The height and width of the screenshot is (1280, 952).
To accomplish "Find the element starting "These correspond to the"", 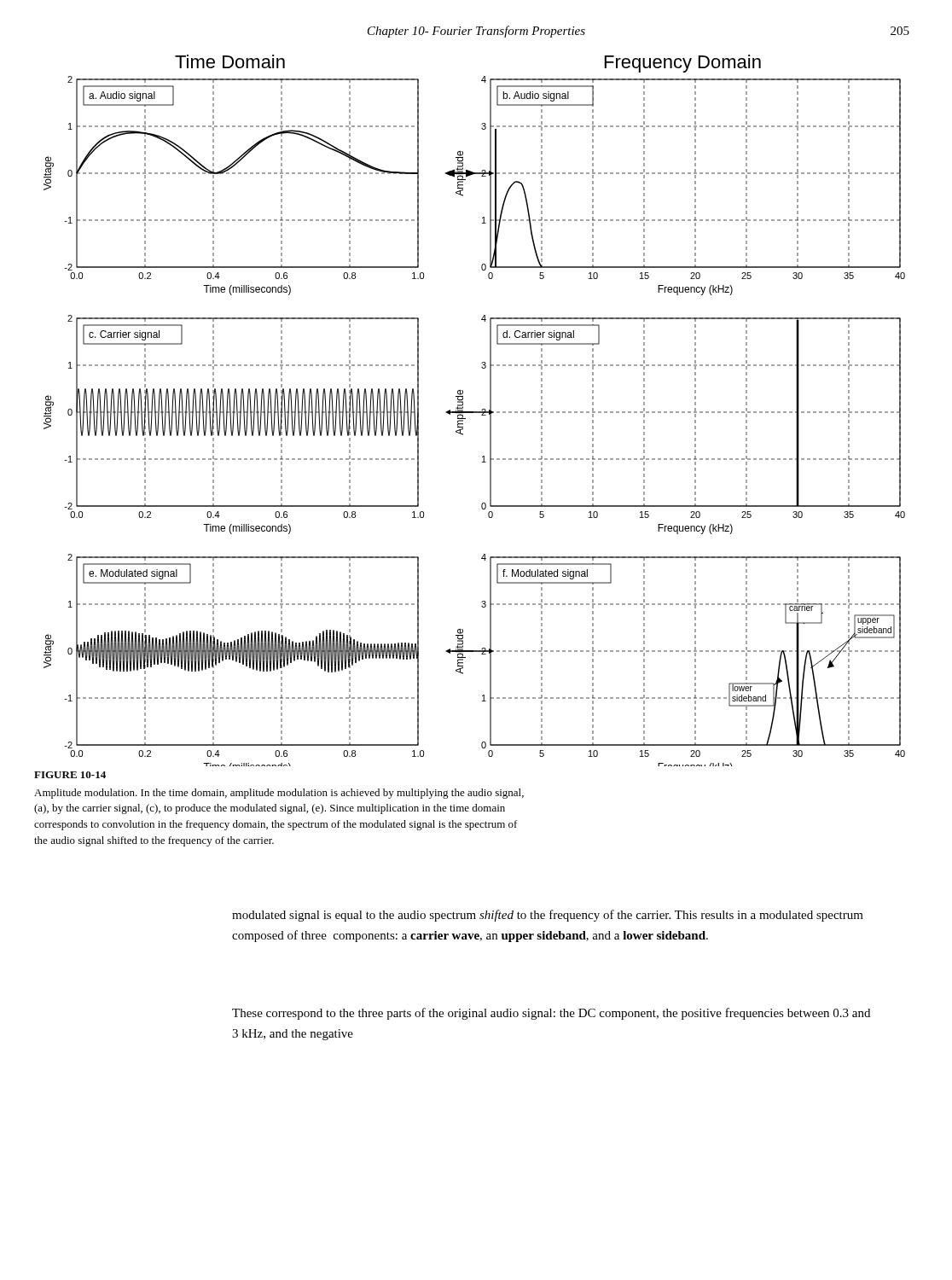I will (x=551, y=1023).
